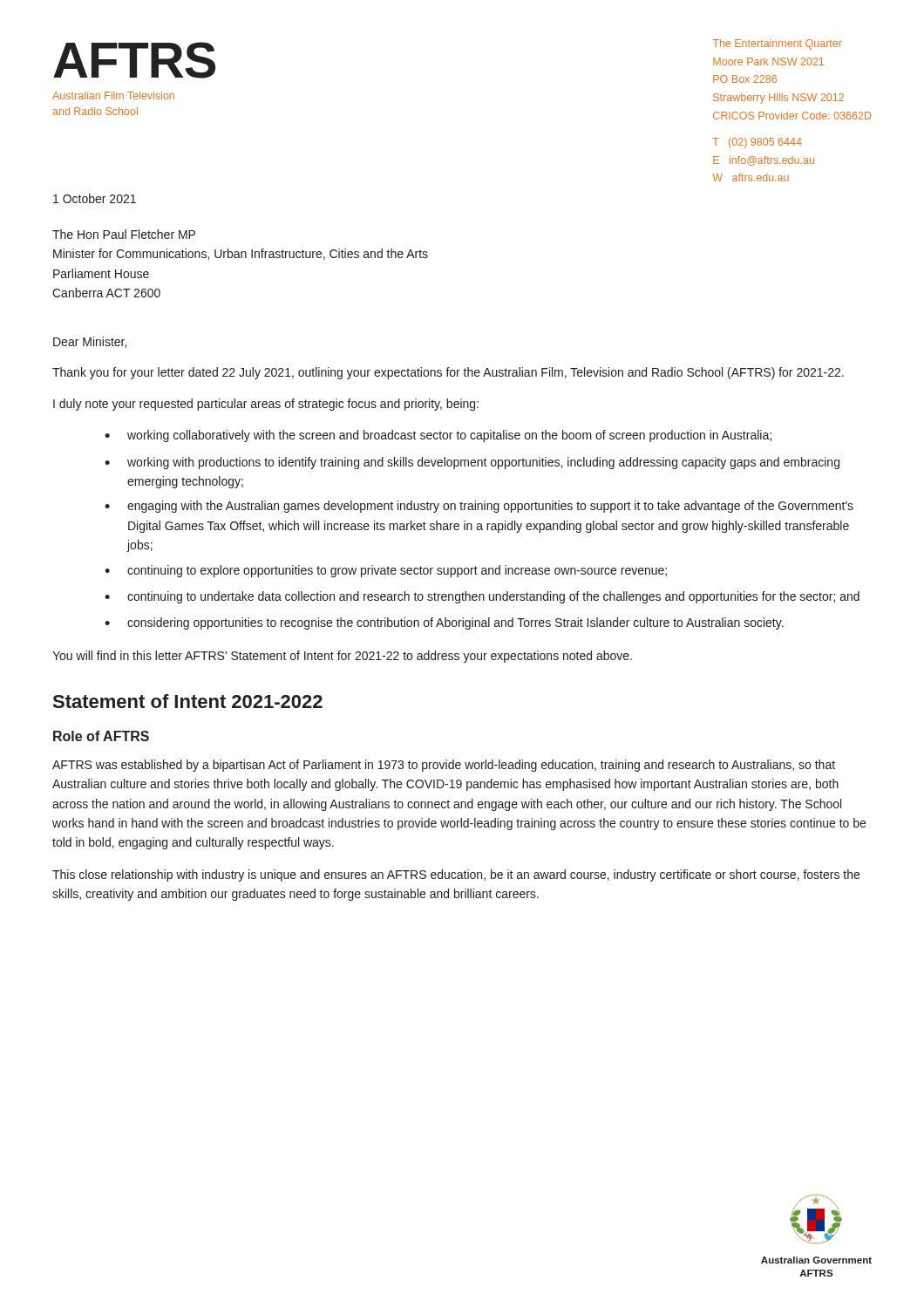The height and width of the screenshot is (1308, 924).
Task: Locate the region starting "• engaging with the Australian games"
Action: [x=488, y=526]
